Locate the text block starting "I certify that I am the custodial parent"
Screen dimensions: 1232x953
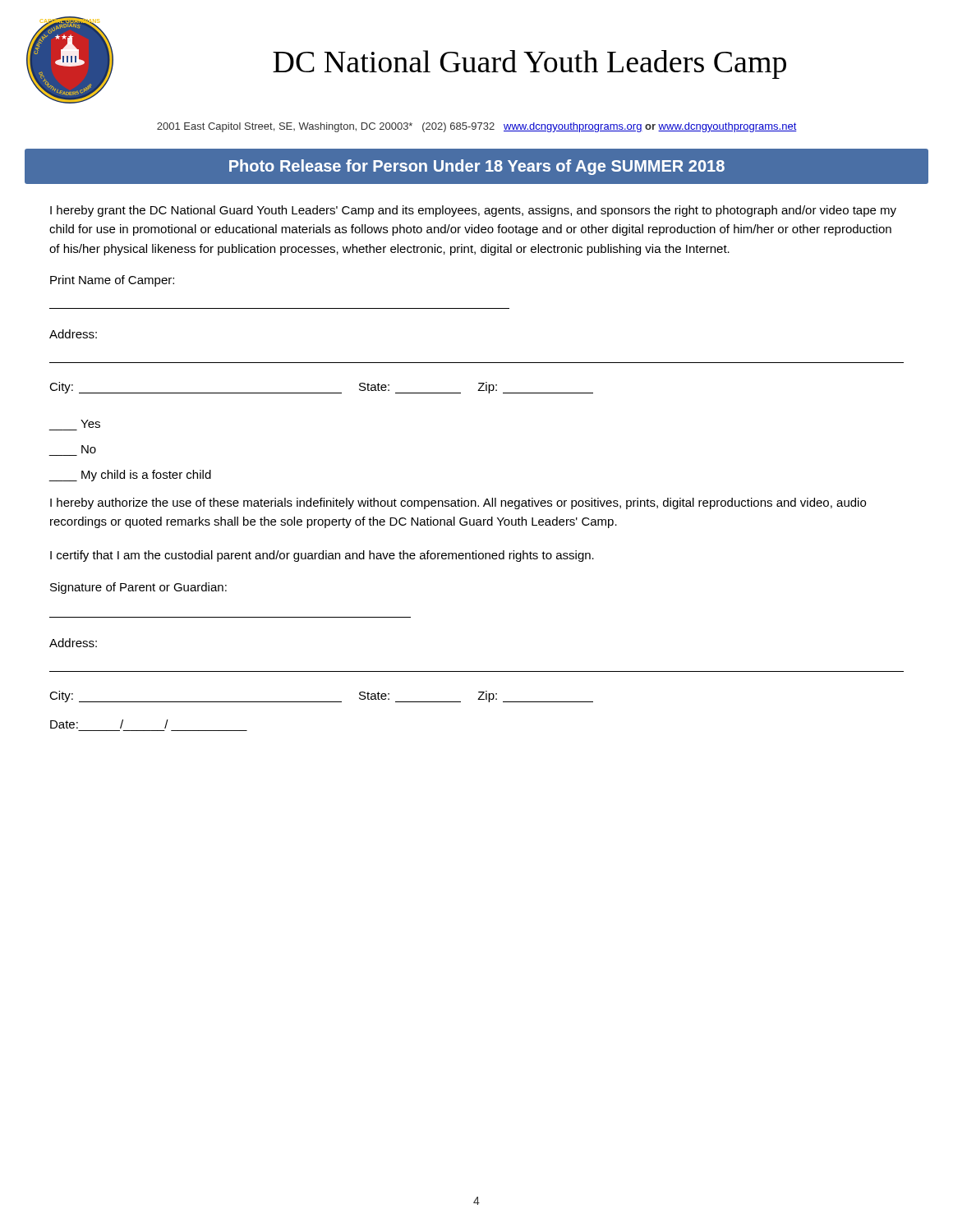322,555
